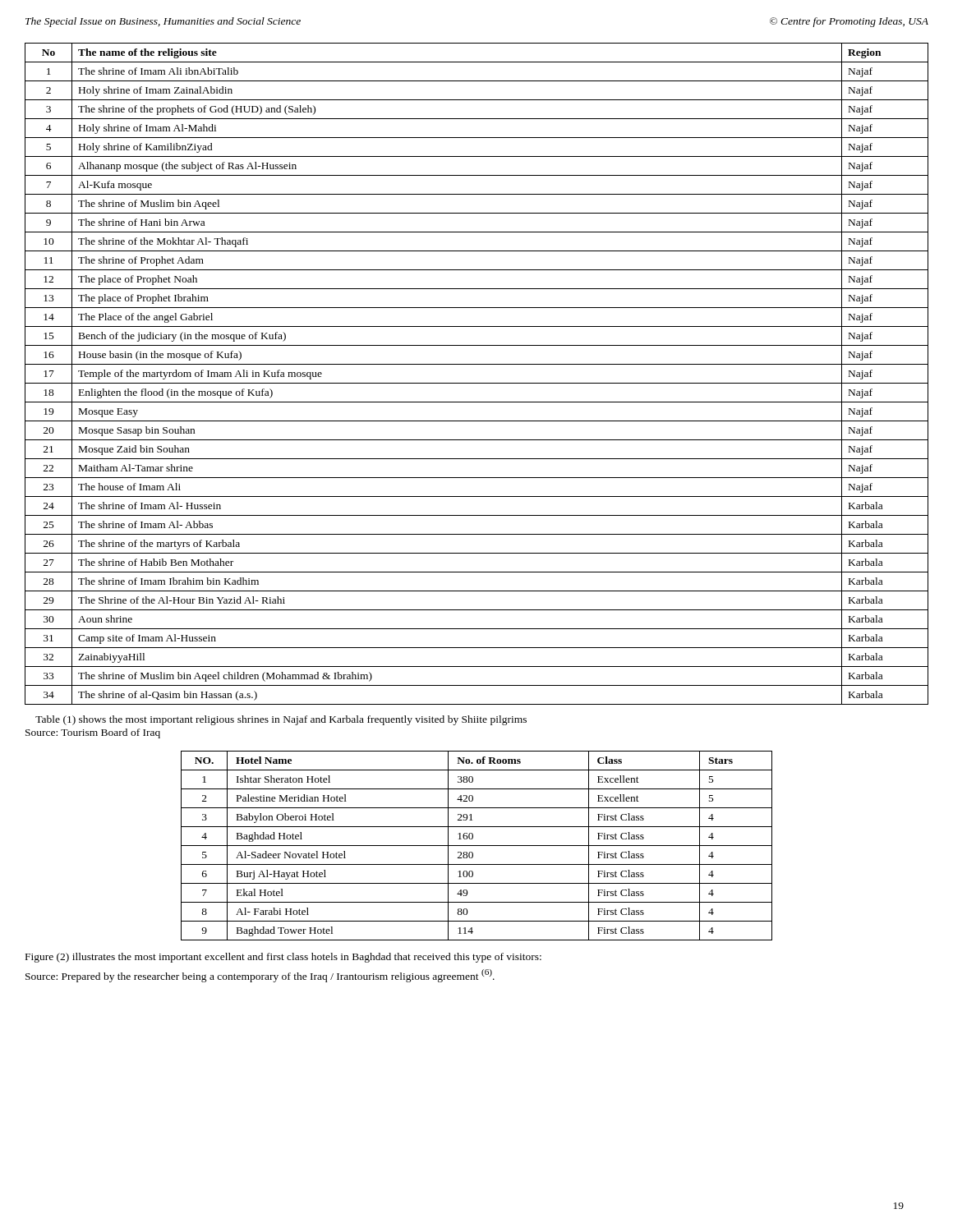The height and width of the screenshot is (1232, 953).
Task: Click on the table containing "Ishtar Sheraton Hotel"
Action: tap(476, 846)
